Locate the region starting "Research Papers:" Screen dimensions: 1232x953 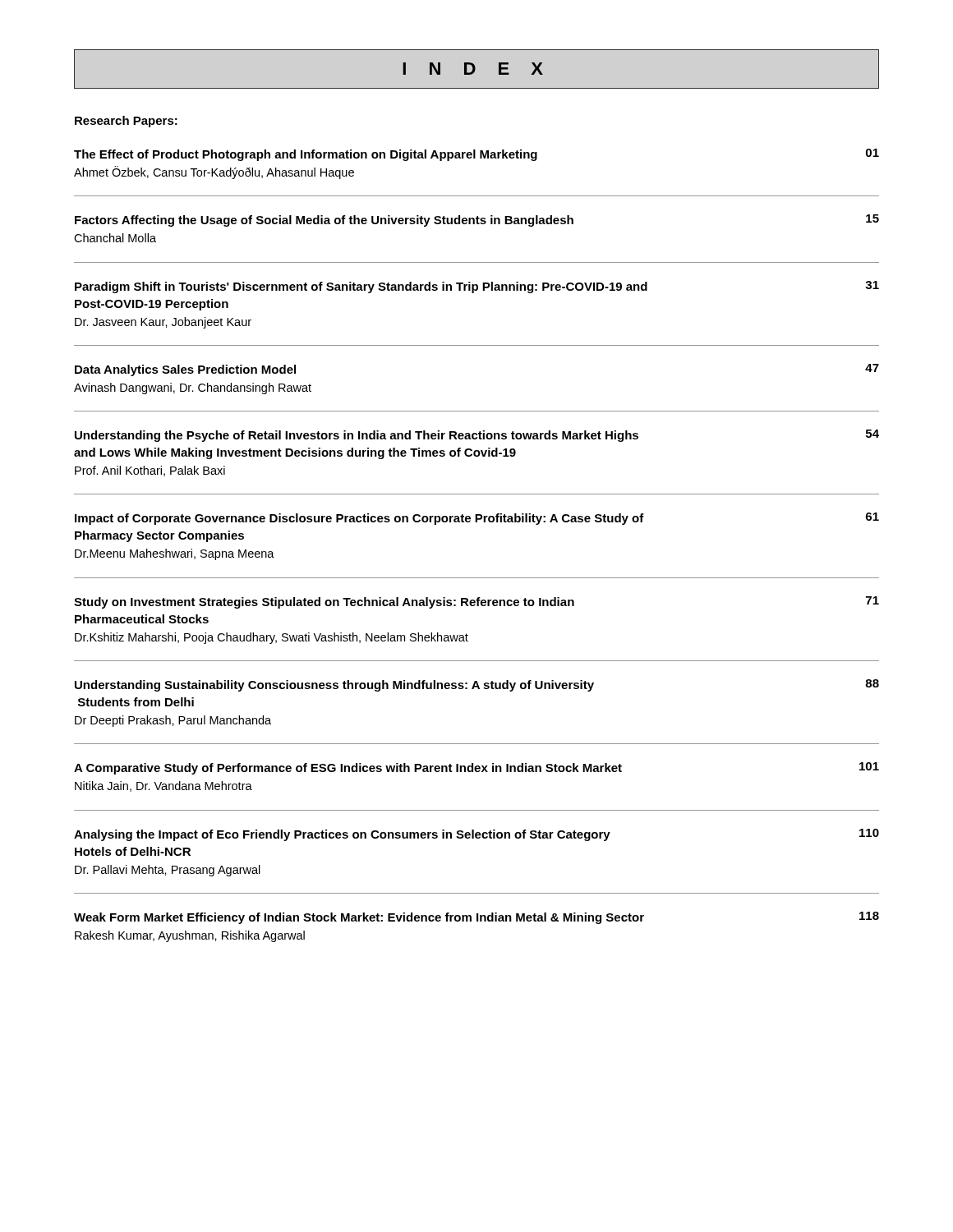point(126,122)
